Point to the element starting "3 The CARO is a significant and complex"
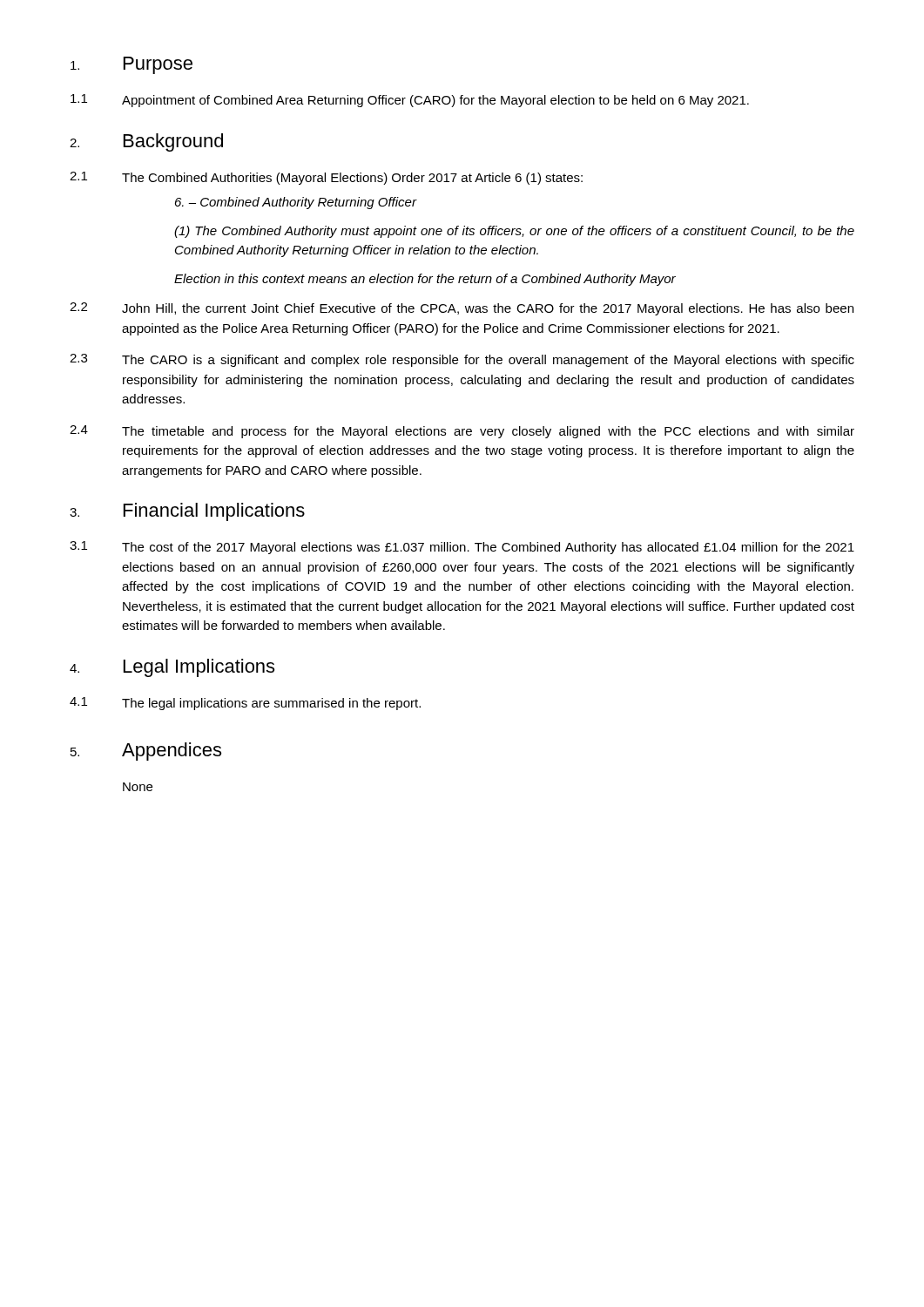The image size is (924, 1307). (462, 380)
